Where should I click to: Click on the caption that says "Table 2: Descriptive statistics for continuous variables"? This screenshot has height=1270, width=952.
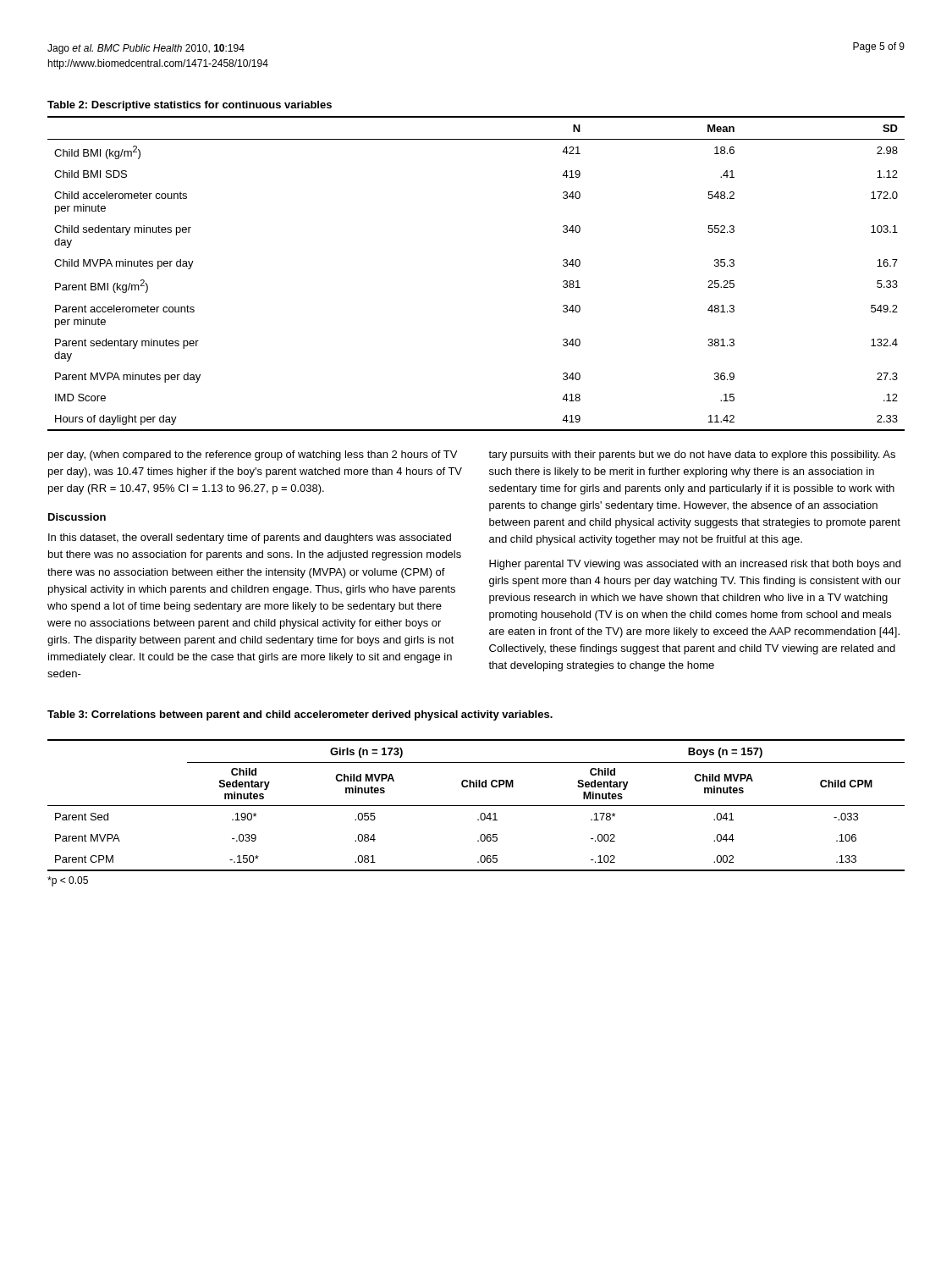pos(190,105)
